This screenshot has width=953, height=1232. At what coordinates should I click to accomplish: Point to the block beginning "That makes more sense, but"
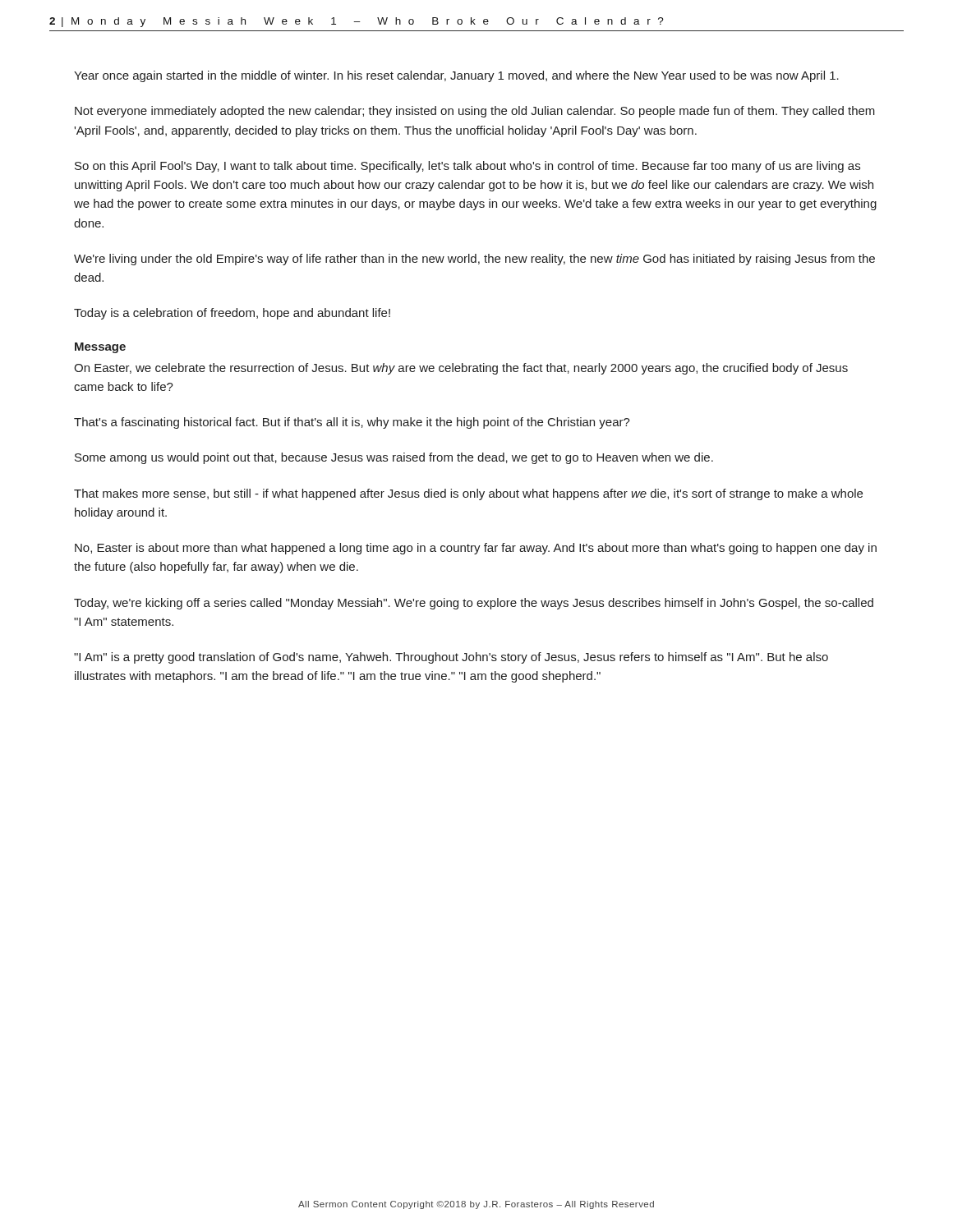(x=469, y=502)
